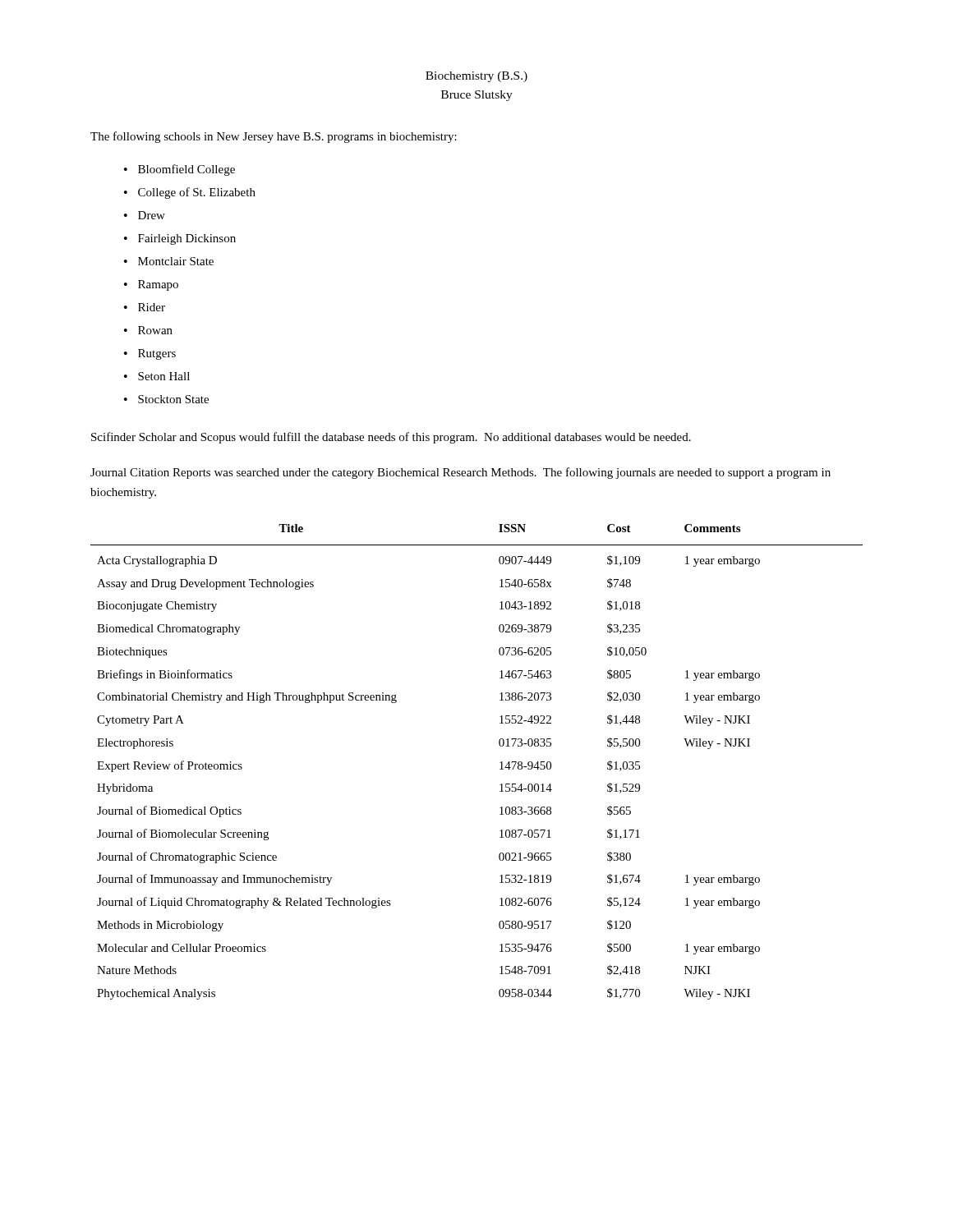Locate the block of text that opens with "Journal Citation Reports was searched under"
The image size is (953, 1232).
[x=461, y=482]
